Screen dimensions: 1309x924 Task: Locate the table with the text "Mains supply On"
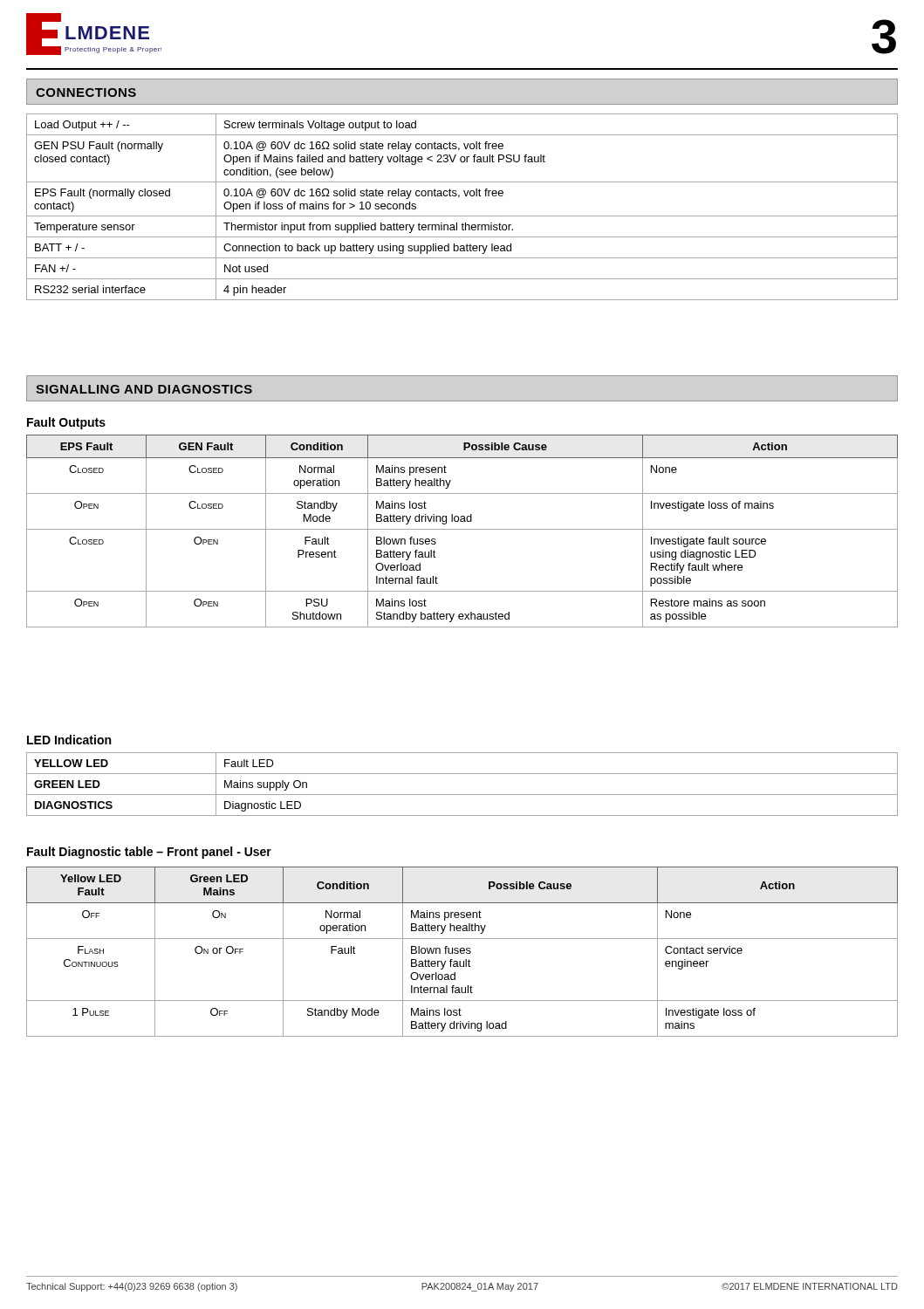pos(462,784)
